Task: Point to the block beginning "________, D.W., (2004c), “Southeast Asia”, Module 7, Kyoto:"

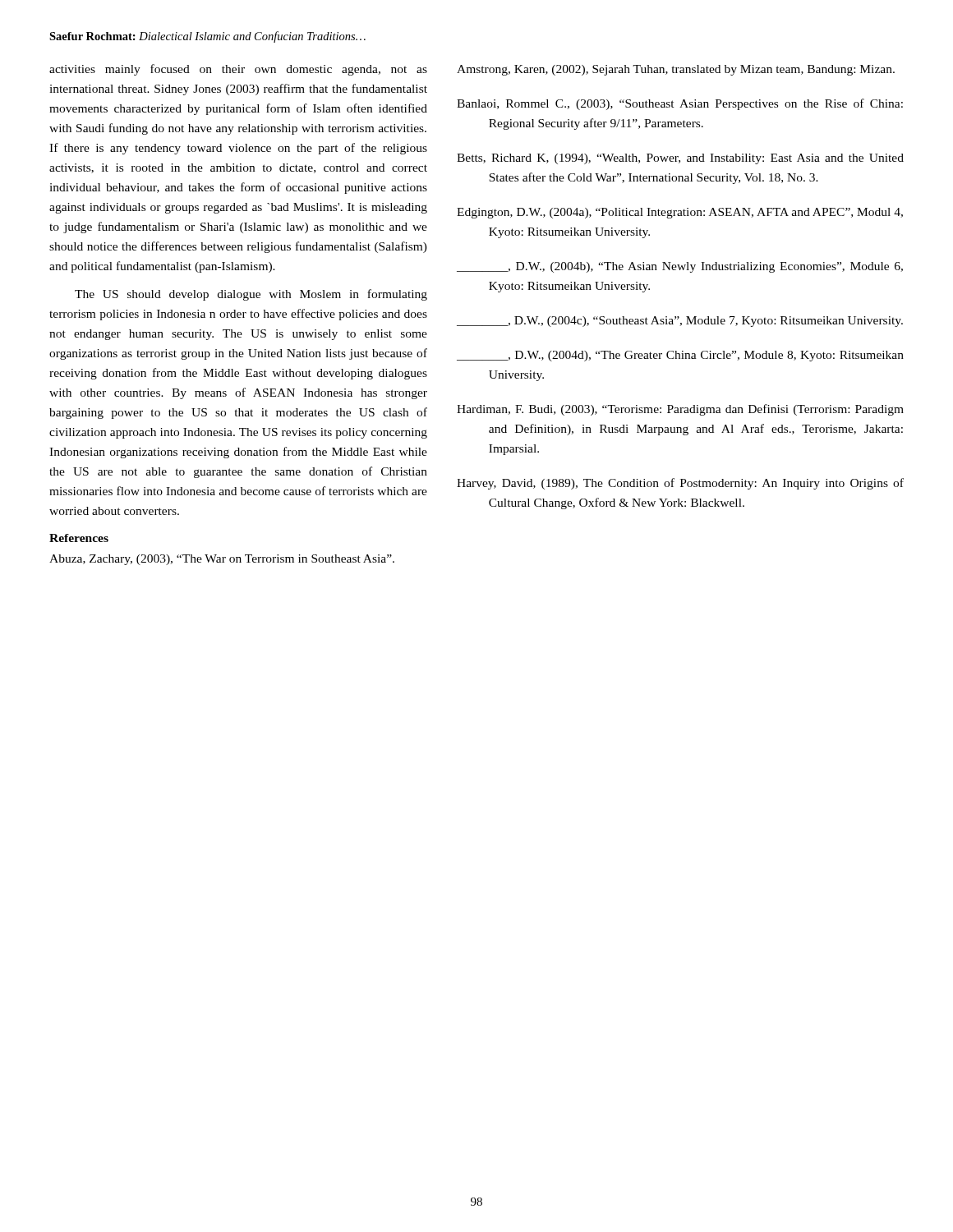Action: tap(680, 320)
